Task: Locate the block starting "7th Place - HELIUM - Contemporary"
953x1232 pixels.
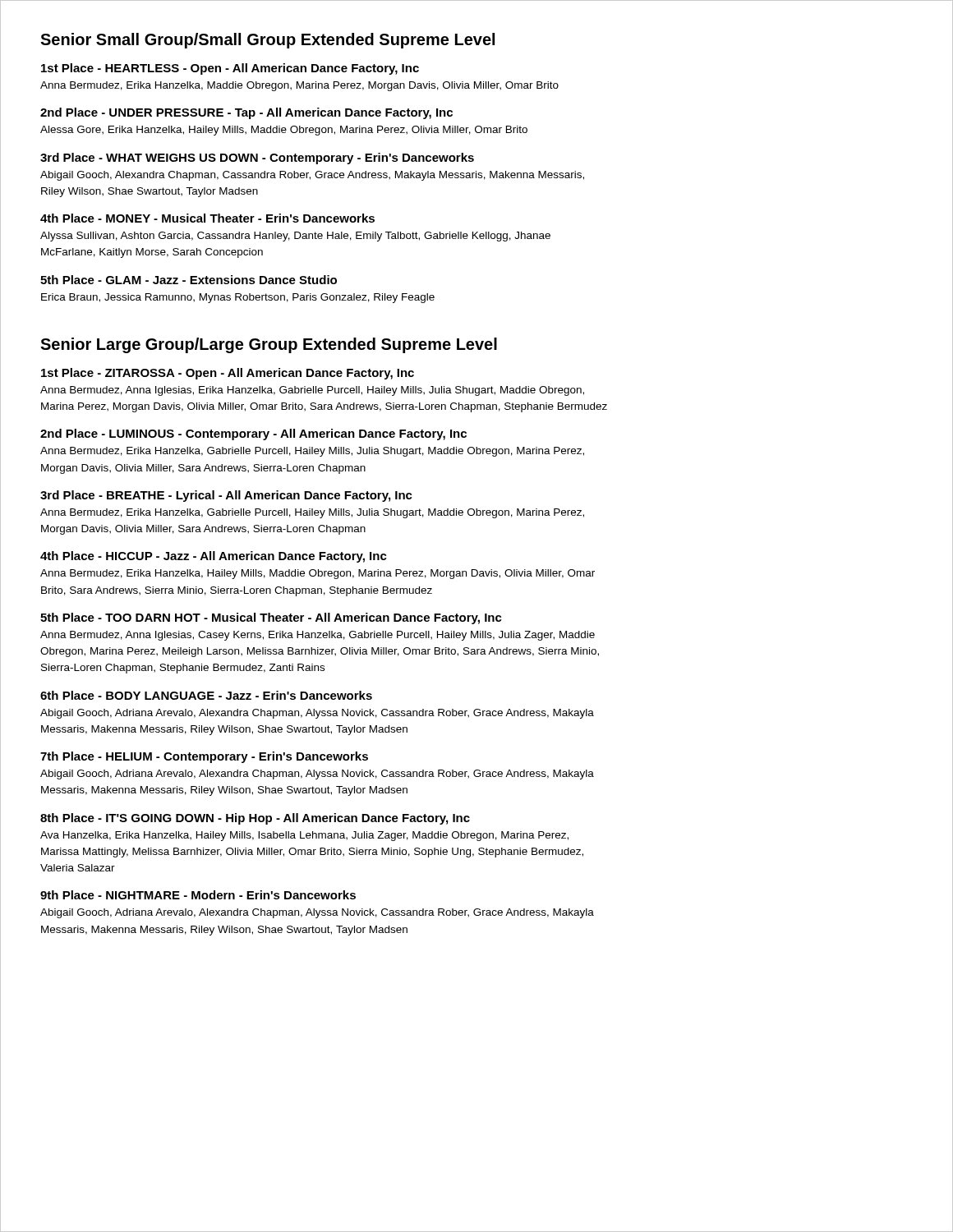Action: pos(204,756)
